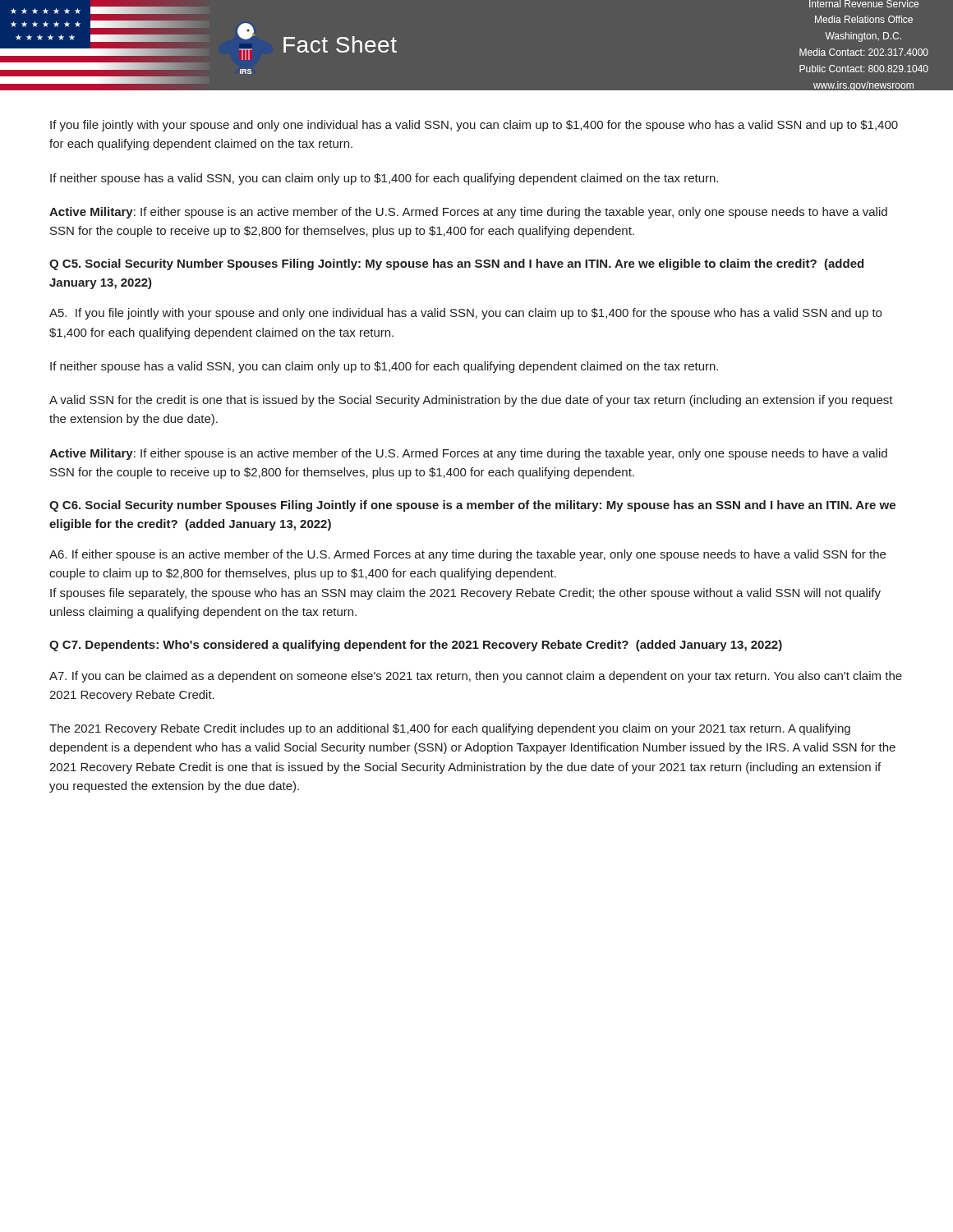Select the region starting "A7. If you"
Viewport: 953px width, 1232px height.
[476, 685]
